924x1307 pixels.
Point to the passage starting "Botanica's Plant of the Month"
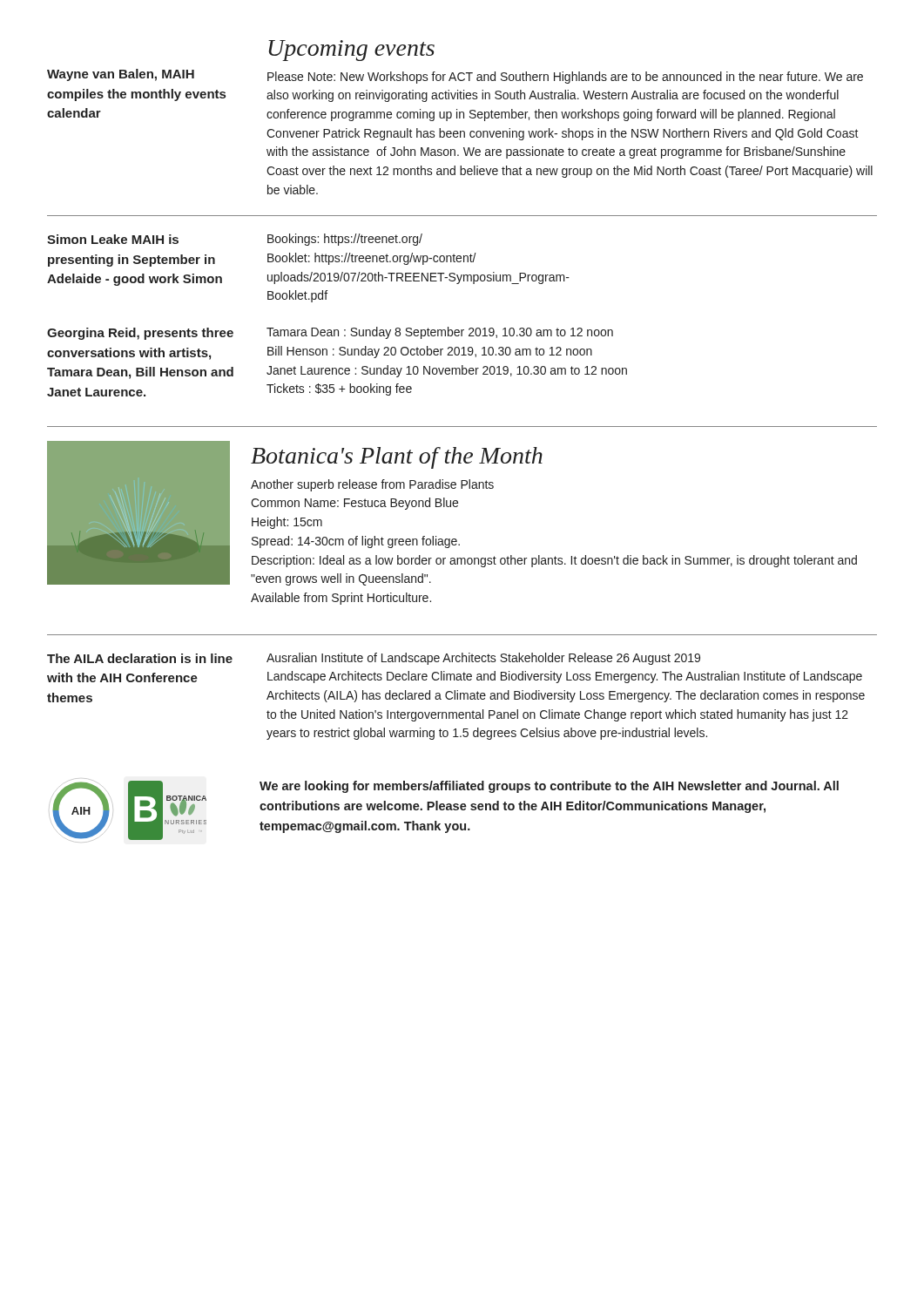[397, 455]
